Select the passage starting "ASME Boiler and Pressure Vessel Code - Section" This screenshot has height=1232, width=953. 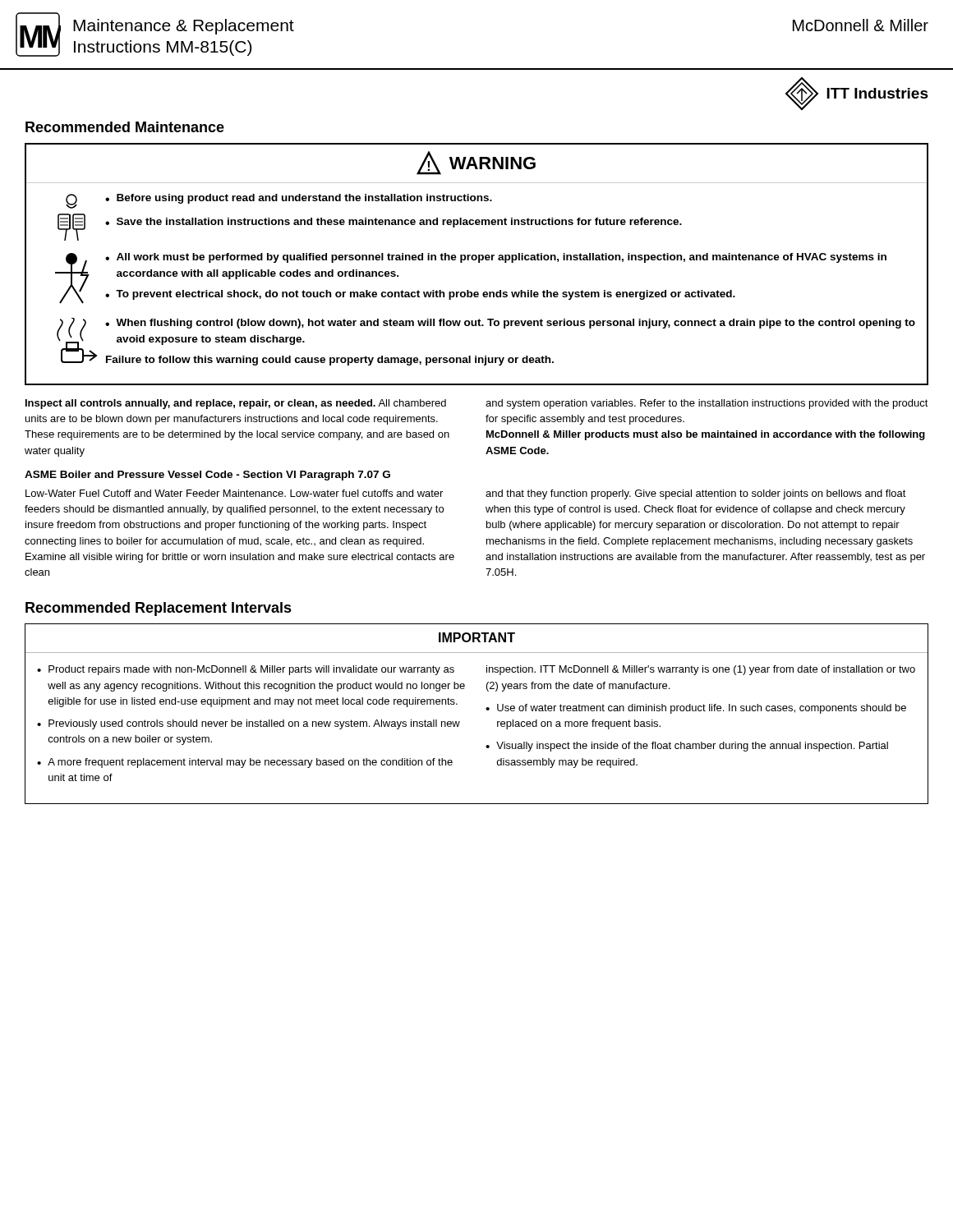208,474
